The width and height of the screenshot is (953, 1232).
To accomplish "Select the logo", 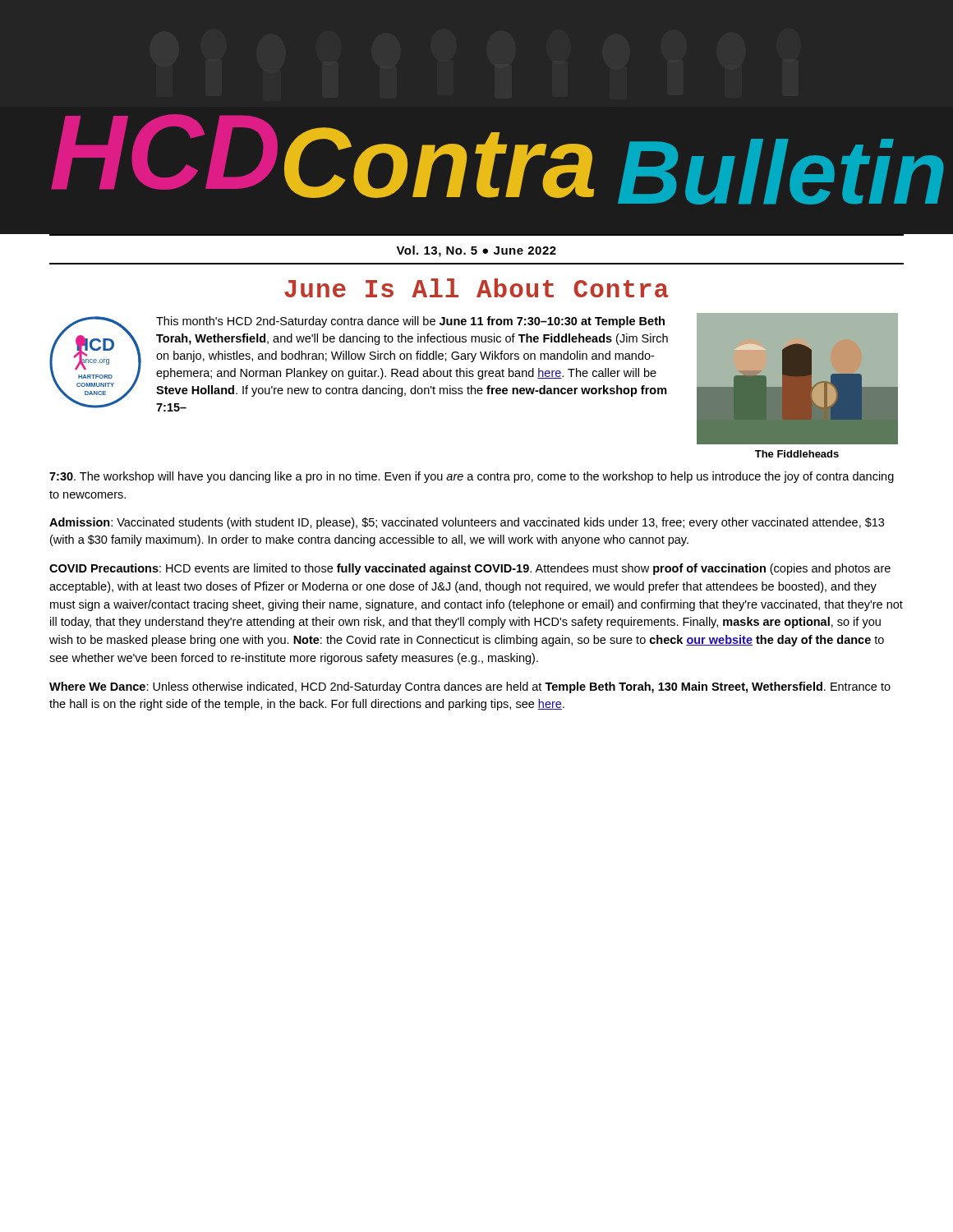I will pyautogui.click(x=98, y=363).
